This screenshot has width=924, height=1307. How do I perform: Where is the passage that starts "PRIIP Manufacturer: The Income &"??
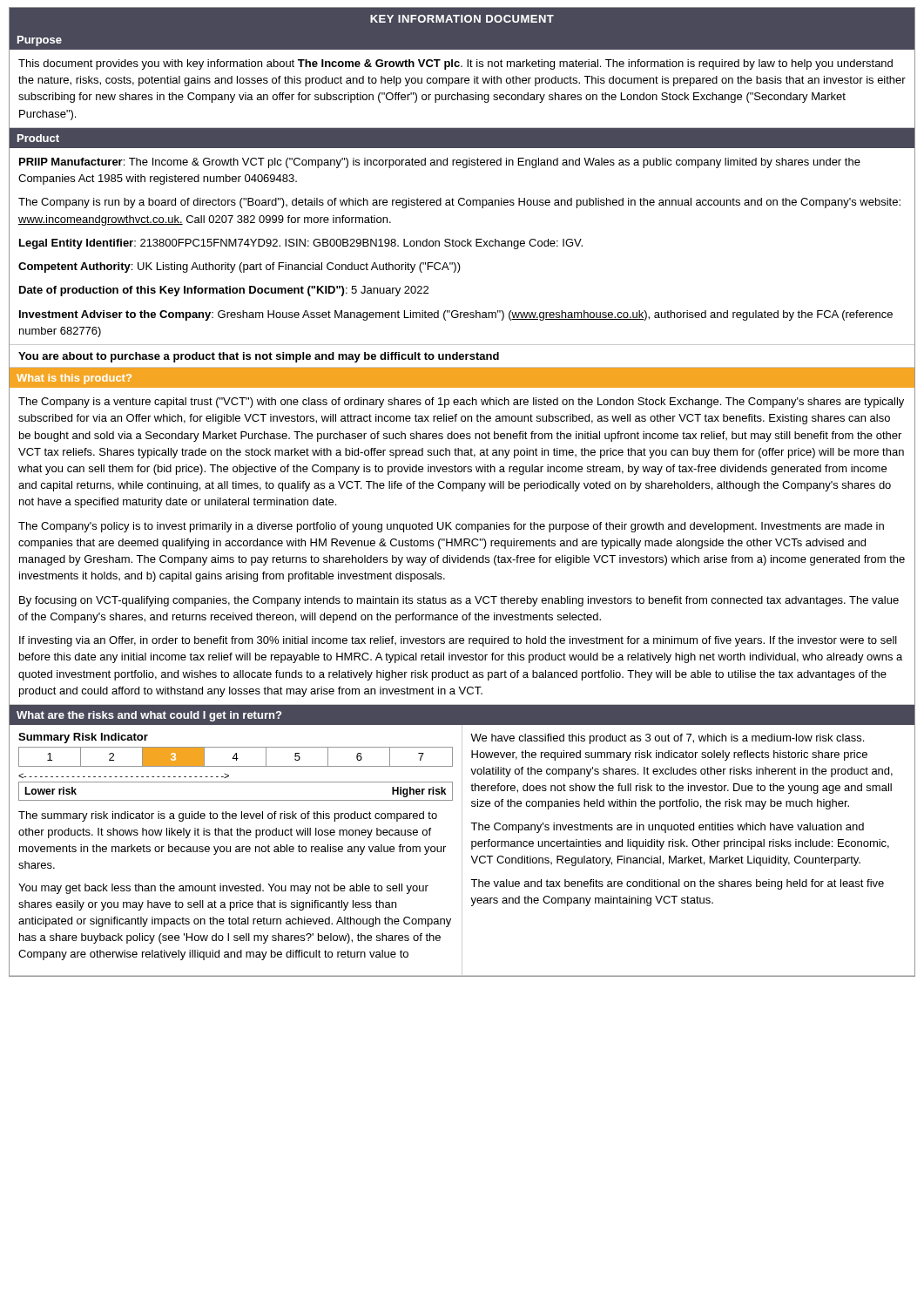[x=462, y=246]
